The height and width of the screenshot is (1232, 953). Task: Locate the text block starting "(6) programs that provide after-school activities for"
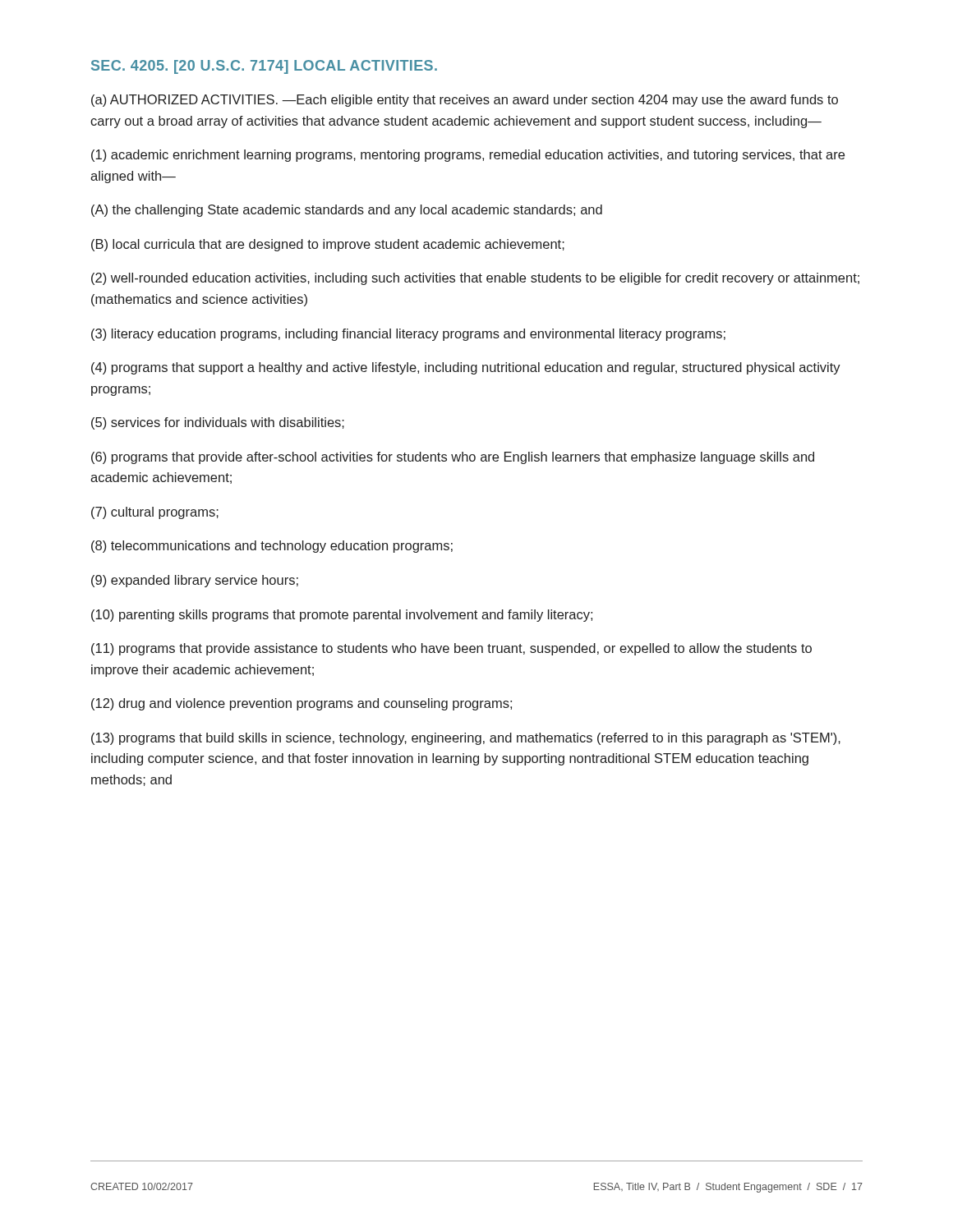[453, 467]
